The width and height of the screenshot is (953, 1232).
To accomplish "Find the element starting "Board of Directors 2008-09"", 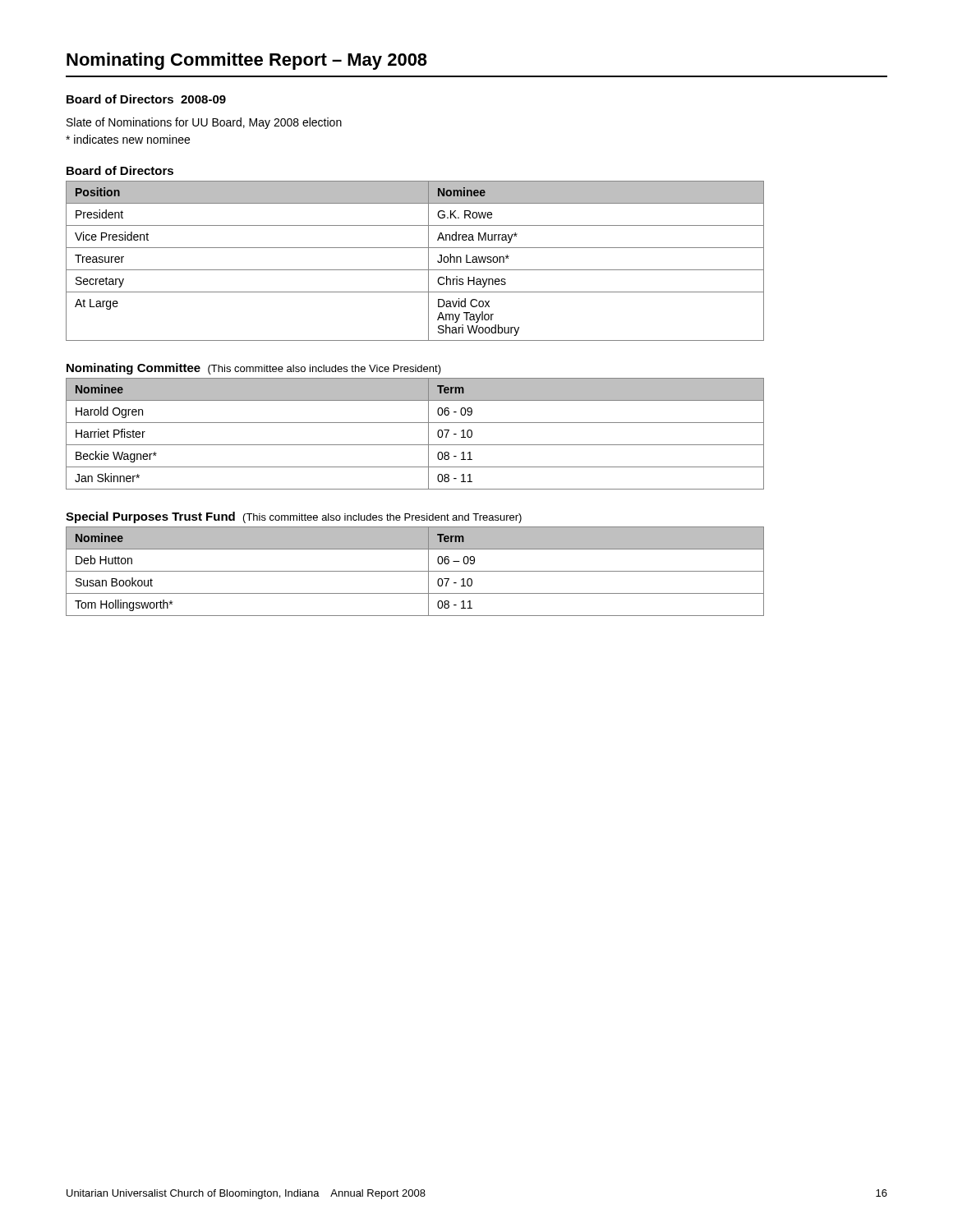I will pyautogui.click(x=146, y=99).
